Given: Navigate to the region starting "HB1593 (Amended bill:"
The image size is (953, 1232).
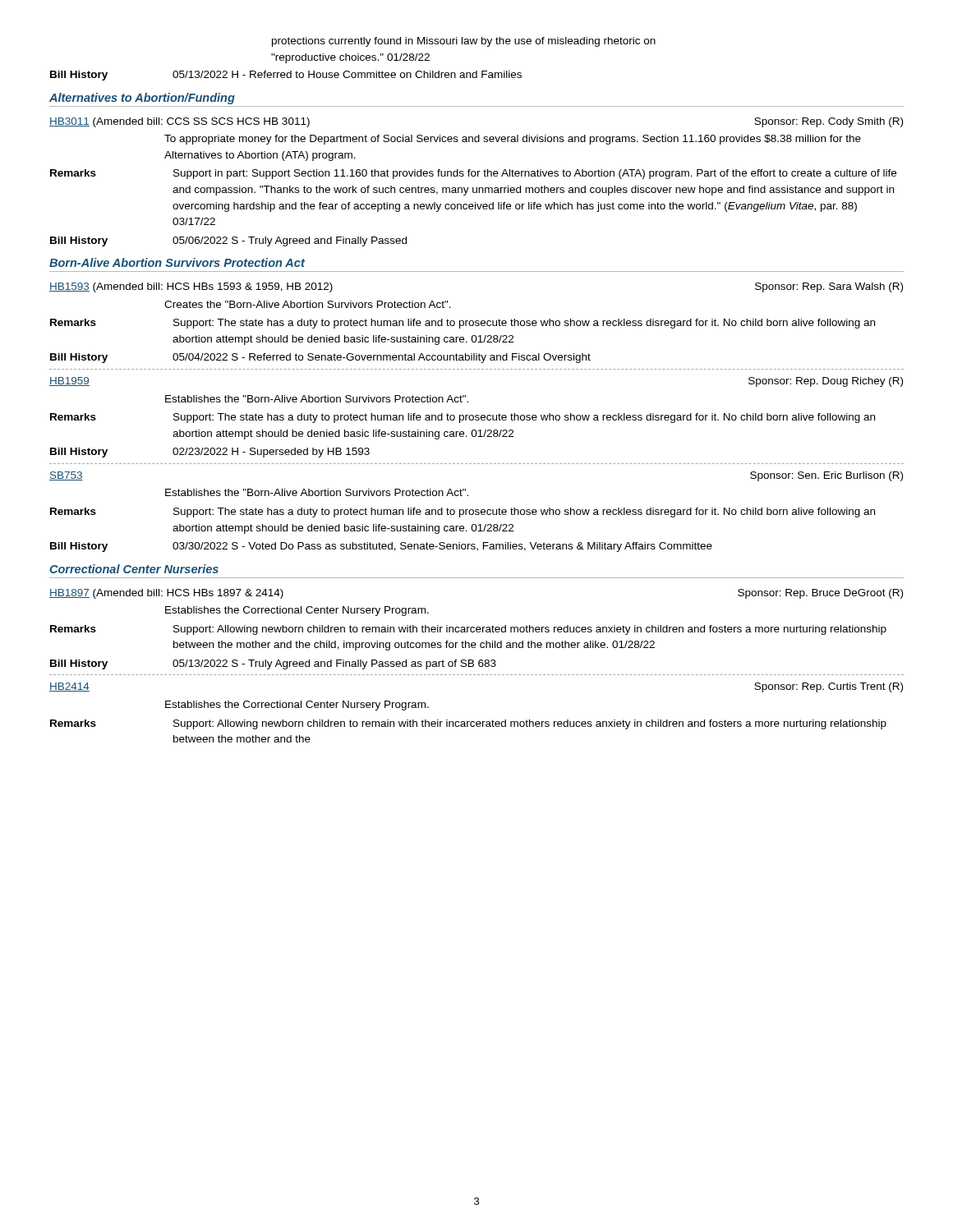Looking at the screenshot, I should tap(186, 286).
